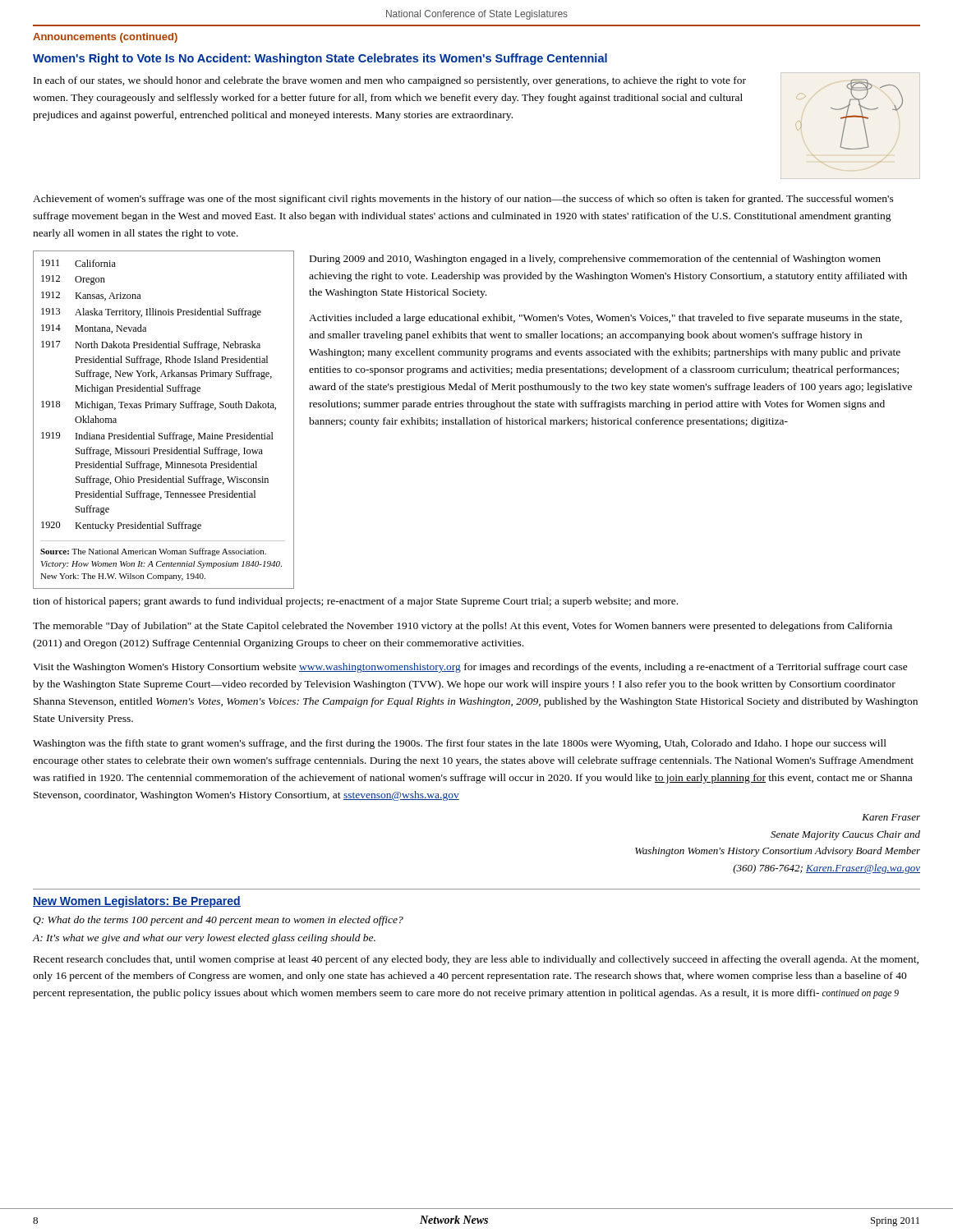The height and width of the screenshot is (1232, 953).
Task: Select the text block that says "In each of our states,"
Action: tap(389, 97)
